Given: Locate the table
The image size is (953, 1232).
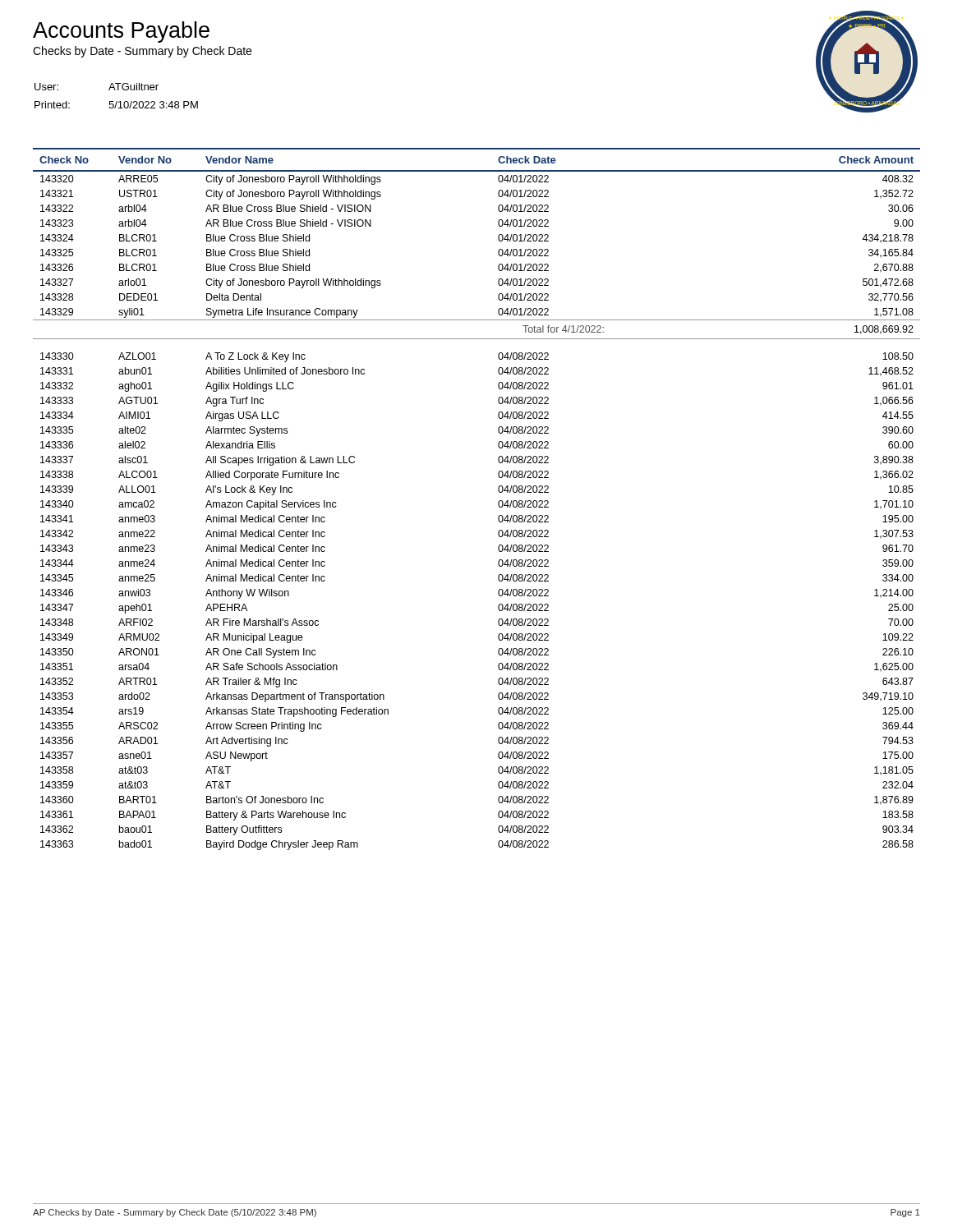Looking at the screenshot, I should pyautogui.click(x=476, y=500).
